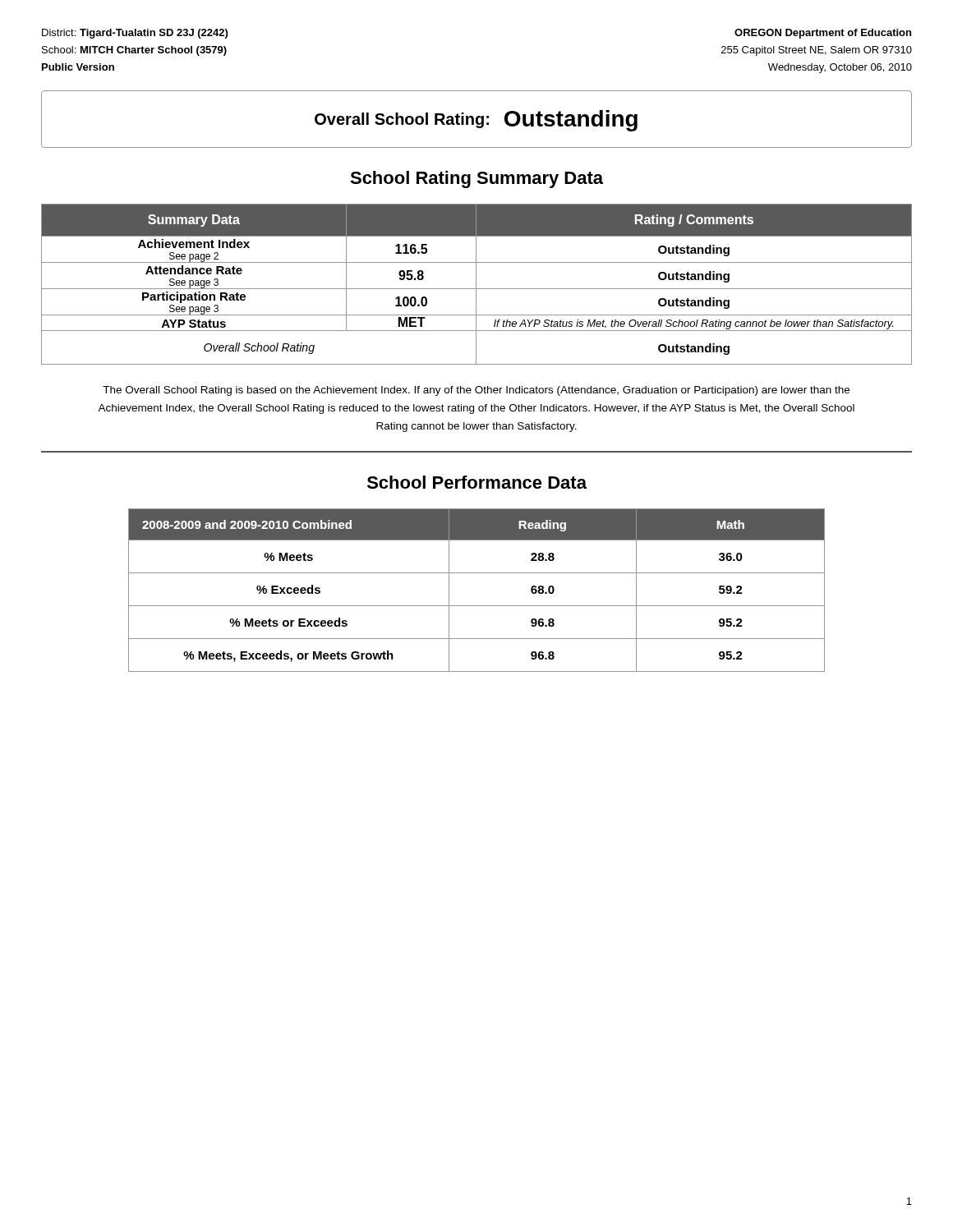Point to the text starting "School Performance Data"

click(476, 483)
